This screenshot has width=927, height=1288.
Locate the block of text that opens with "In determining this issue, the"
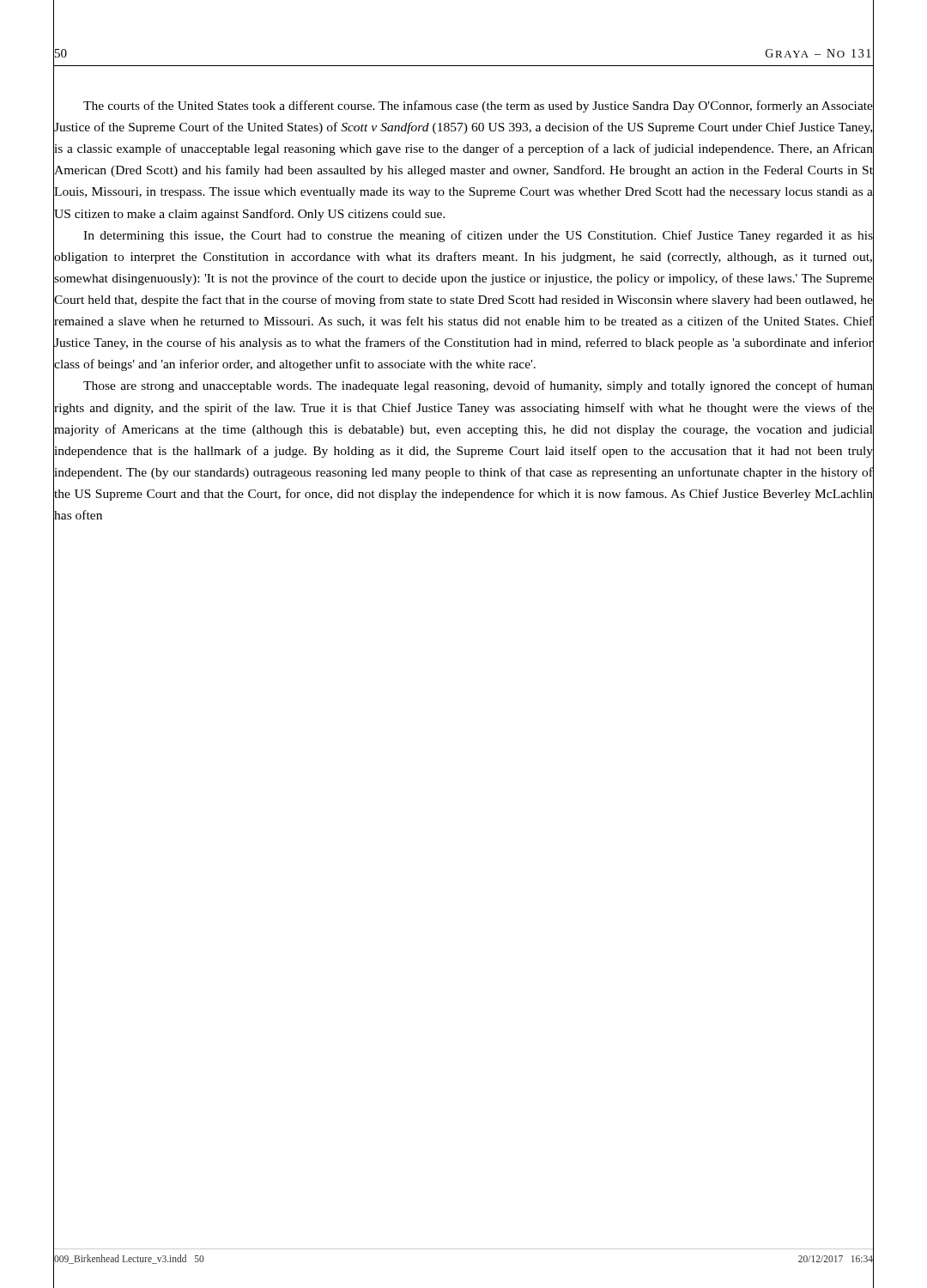coord(464,299)
